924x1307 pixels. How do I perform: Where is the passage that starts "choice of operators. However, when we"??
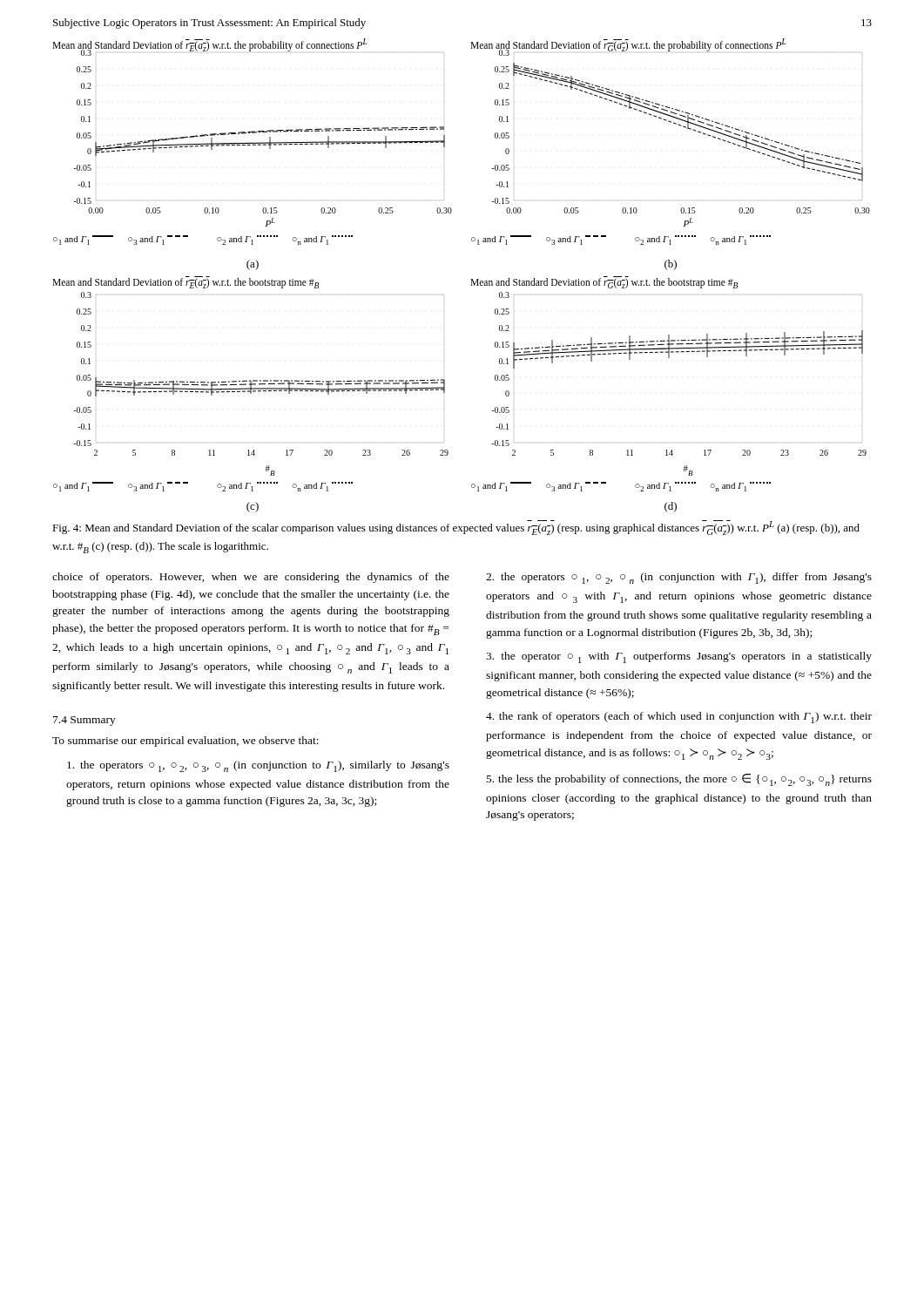click(251, 631)
